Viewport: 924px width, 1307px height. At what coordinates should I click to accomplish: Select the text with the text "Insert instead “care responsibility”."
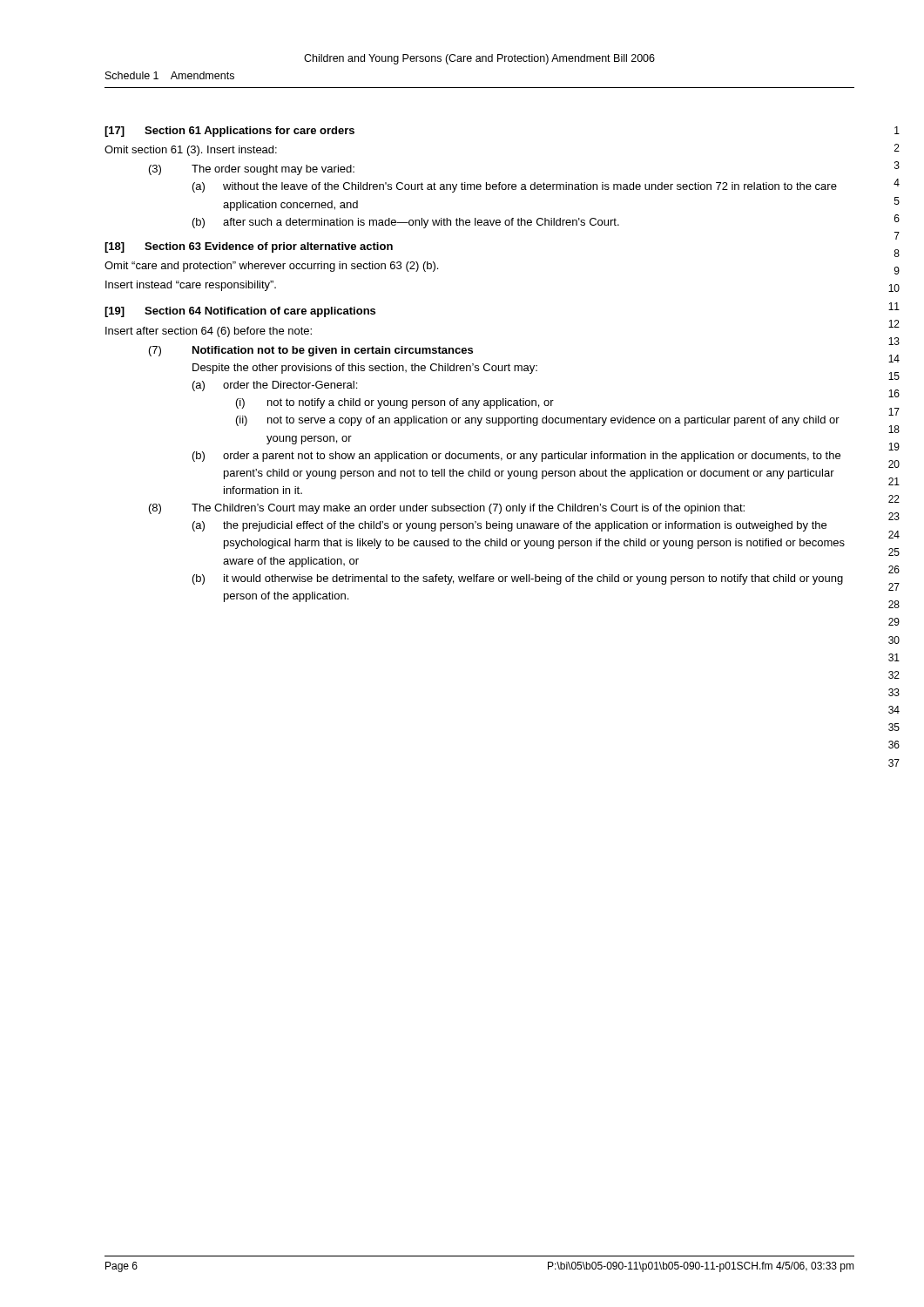tap(191, 285)
